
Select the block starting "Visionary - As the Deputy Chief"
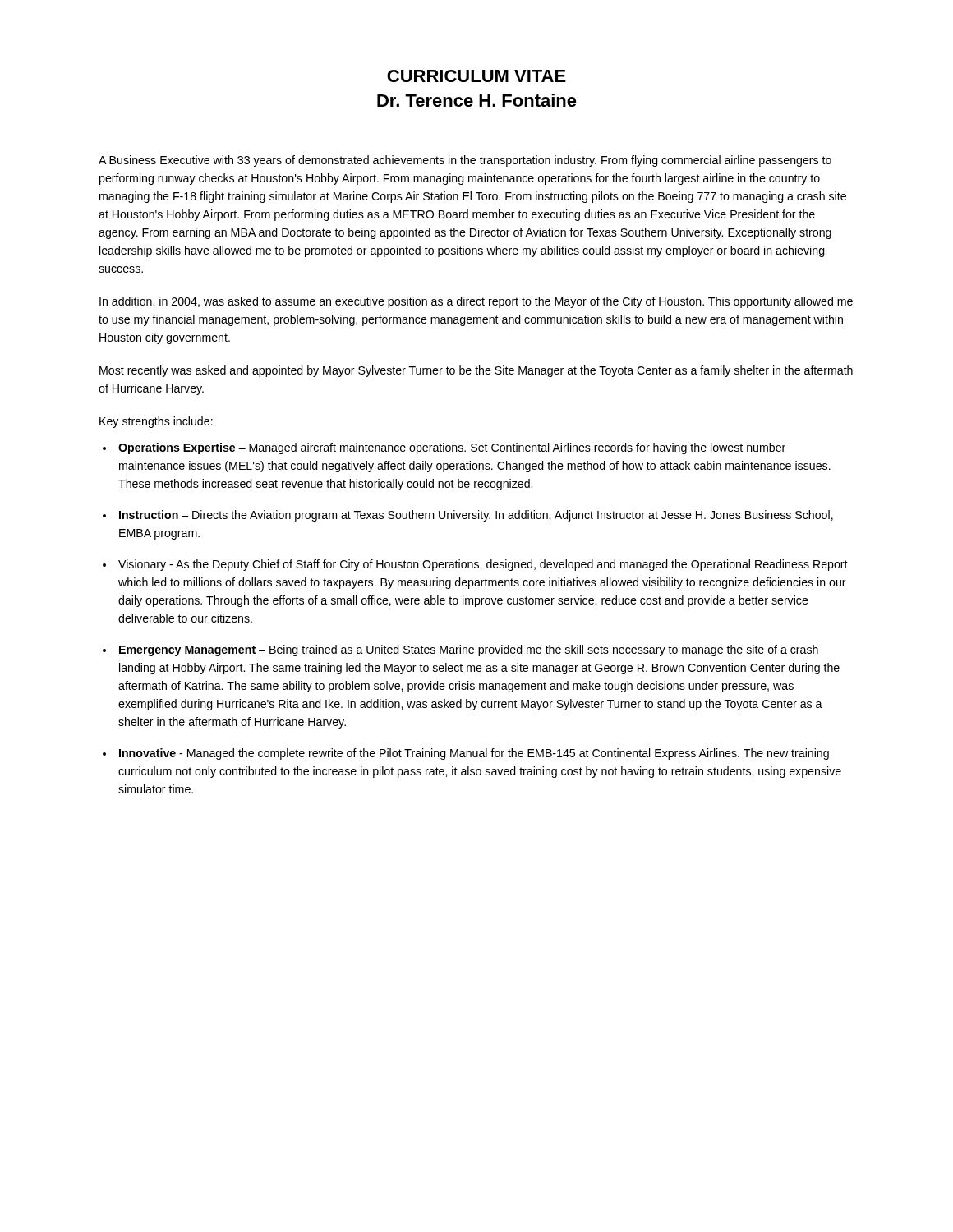[483, 591]
